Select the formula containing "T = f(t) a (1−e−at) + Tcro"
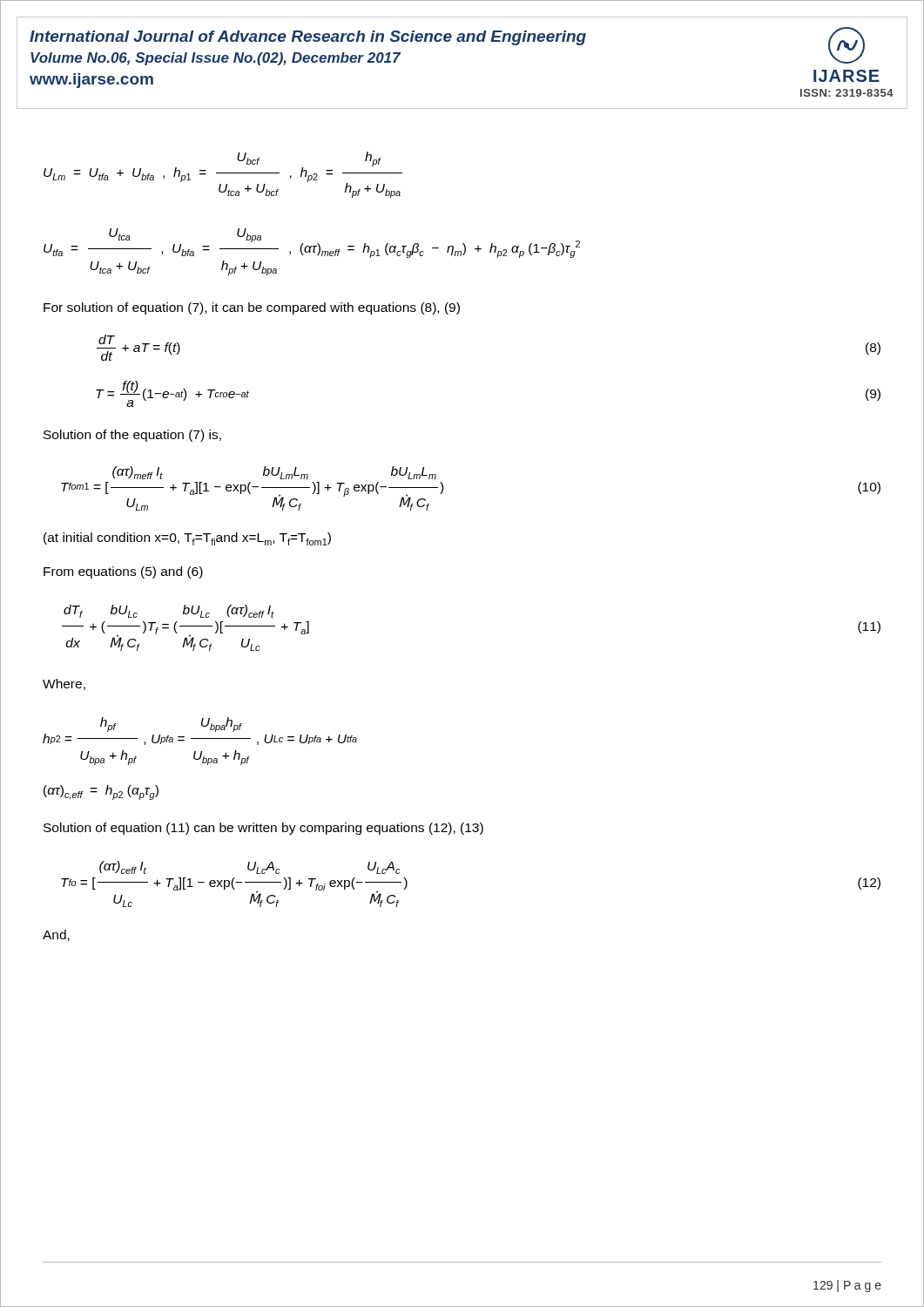Viewport: 924px width, 1307px height. coord(178,394)
